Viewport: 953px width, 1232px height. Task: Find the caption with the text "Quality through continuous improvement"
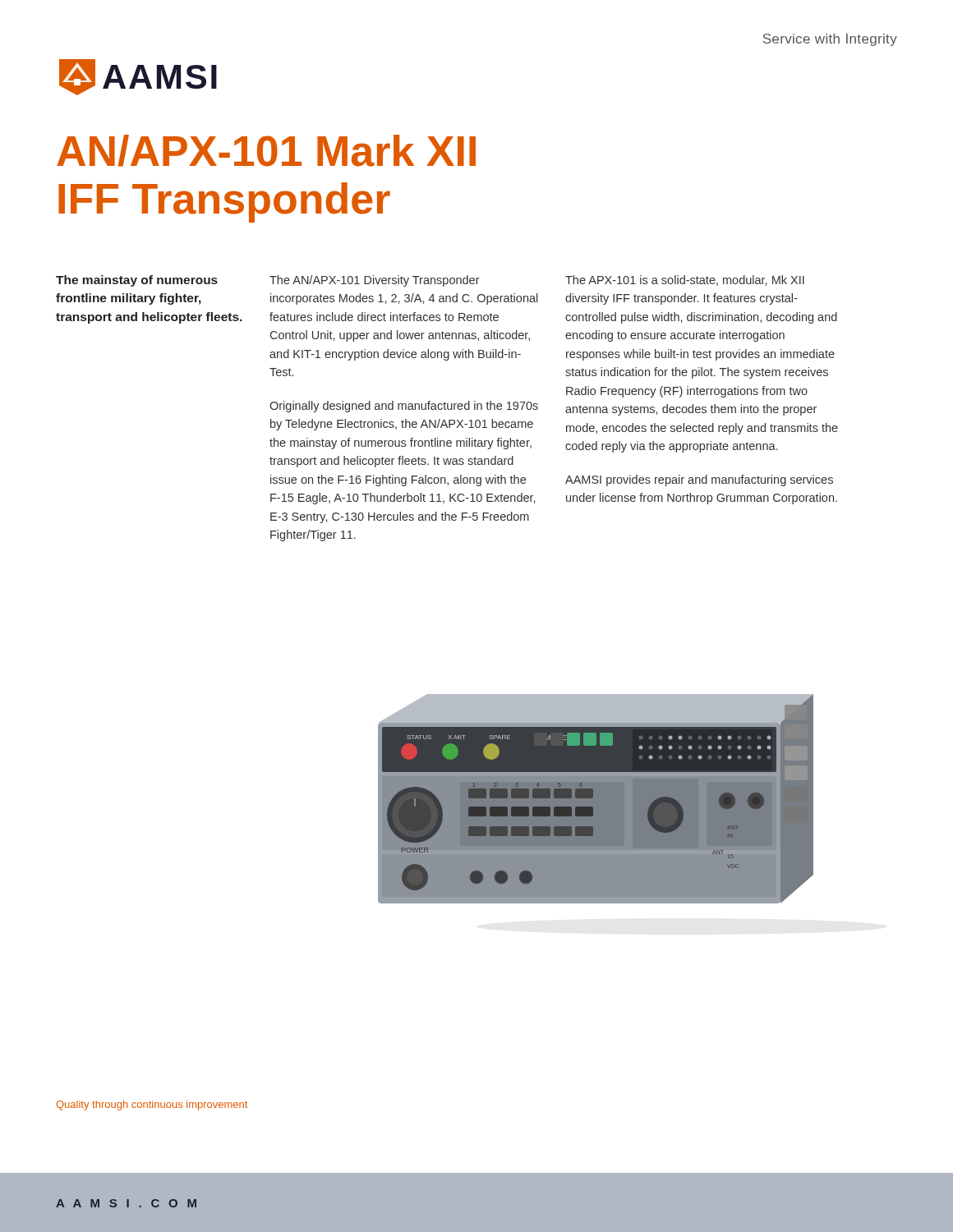pyautogui.click(x=152, y=1104)
